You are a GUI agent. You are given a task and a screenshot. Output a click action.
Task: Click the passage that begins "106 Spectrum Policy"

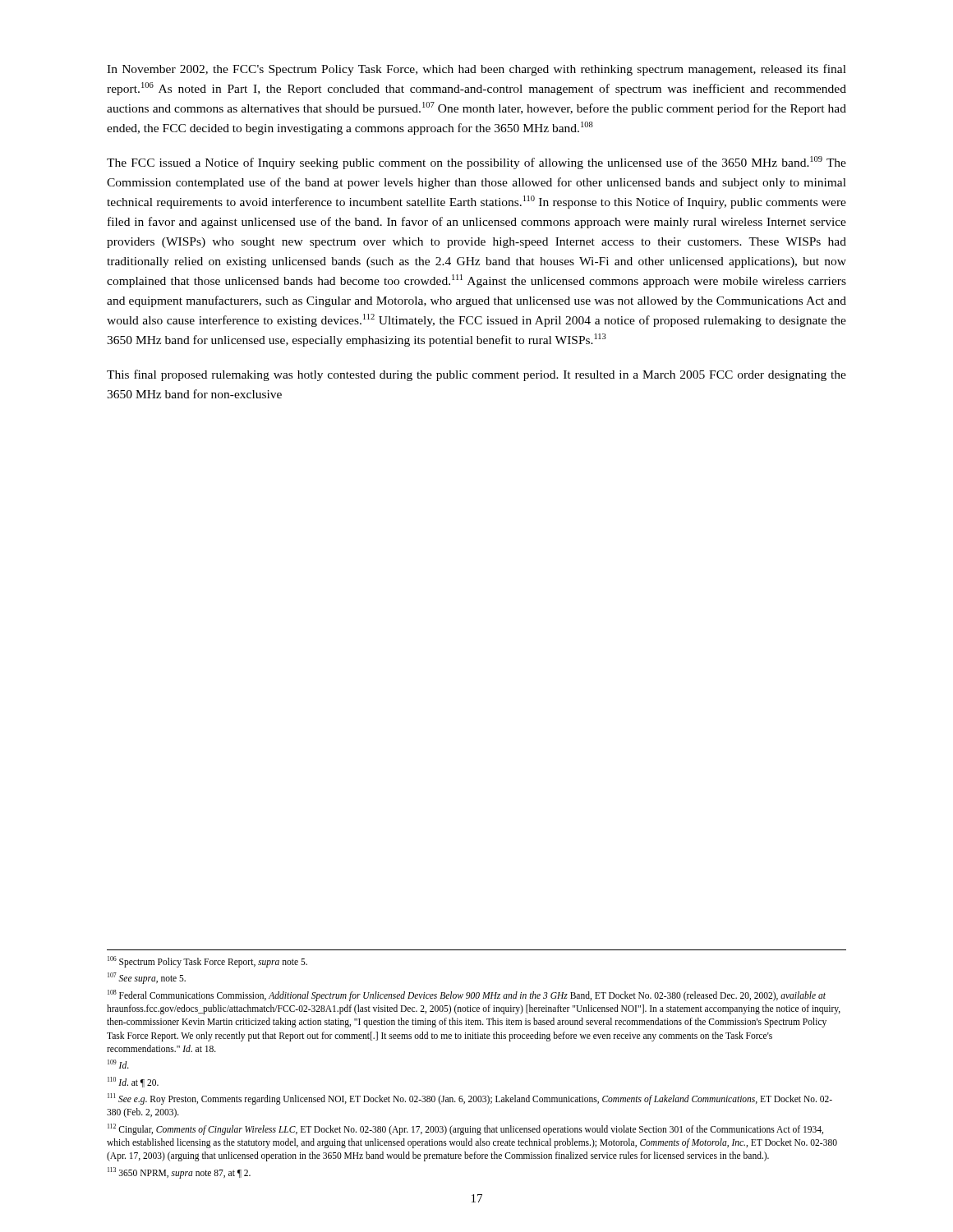[x=207, y=961]
